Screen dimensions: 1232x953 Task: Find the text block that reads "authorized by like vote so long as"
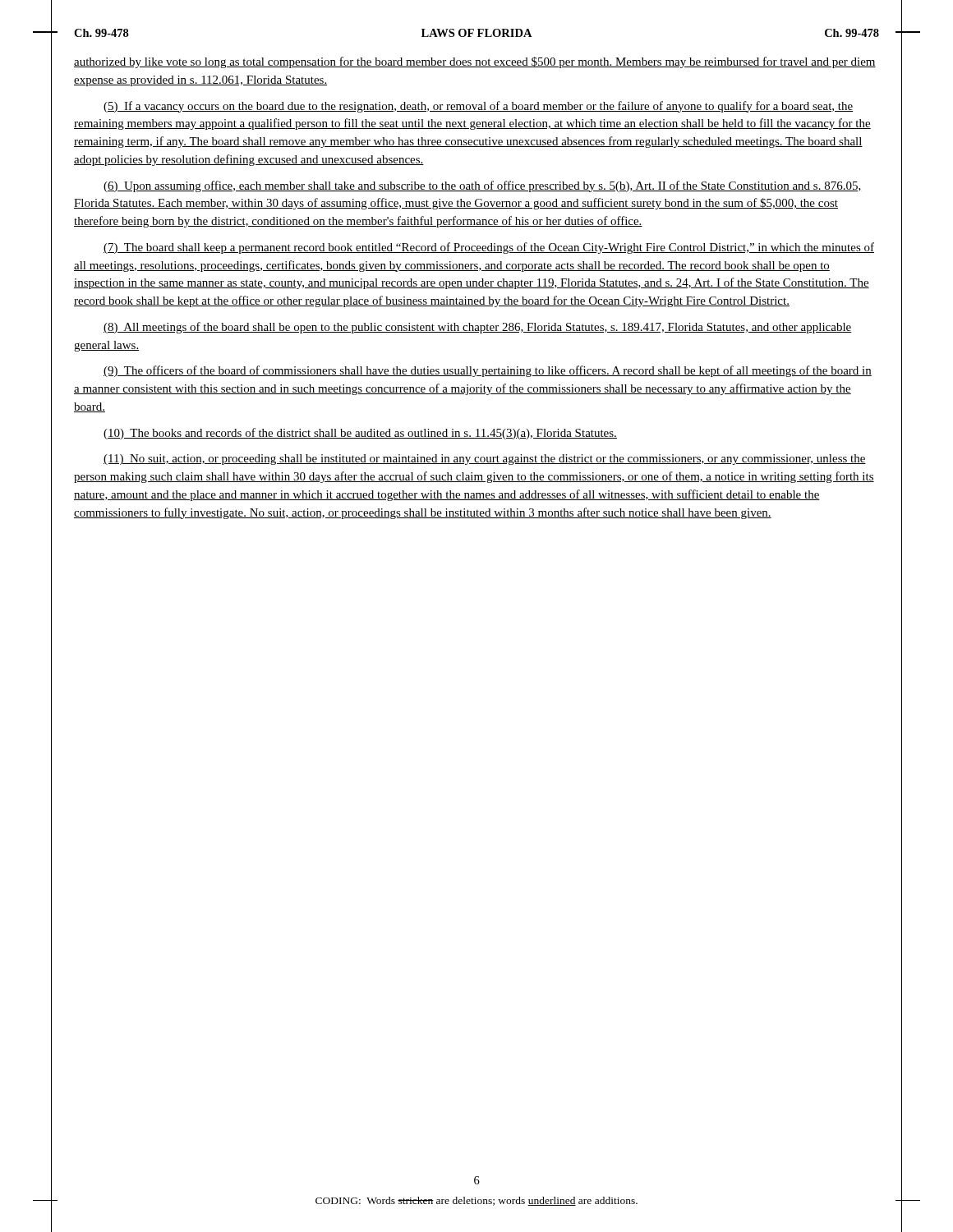click(x=476, y=71)
